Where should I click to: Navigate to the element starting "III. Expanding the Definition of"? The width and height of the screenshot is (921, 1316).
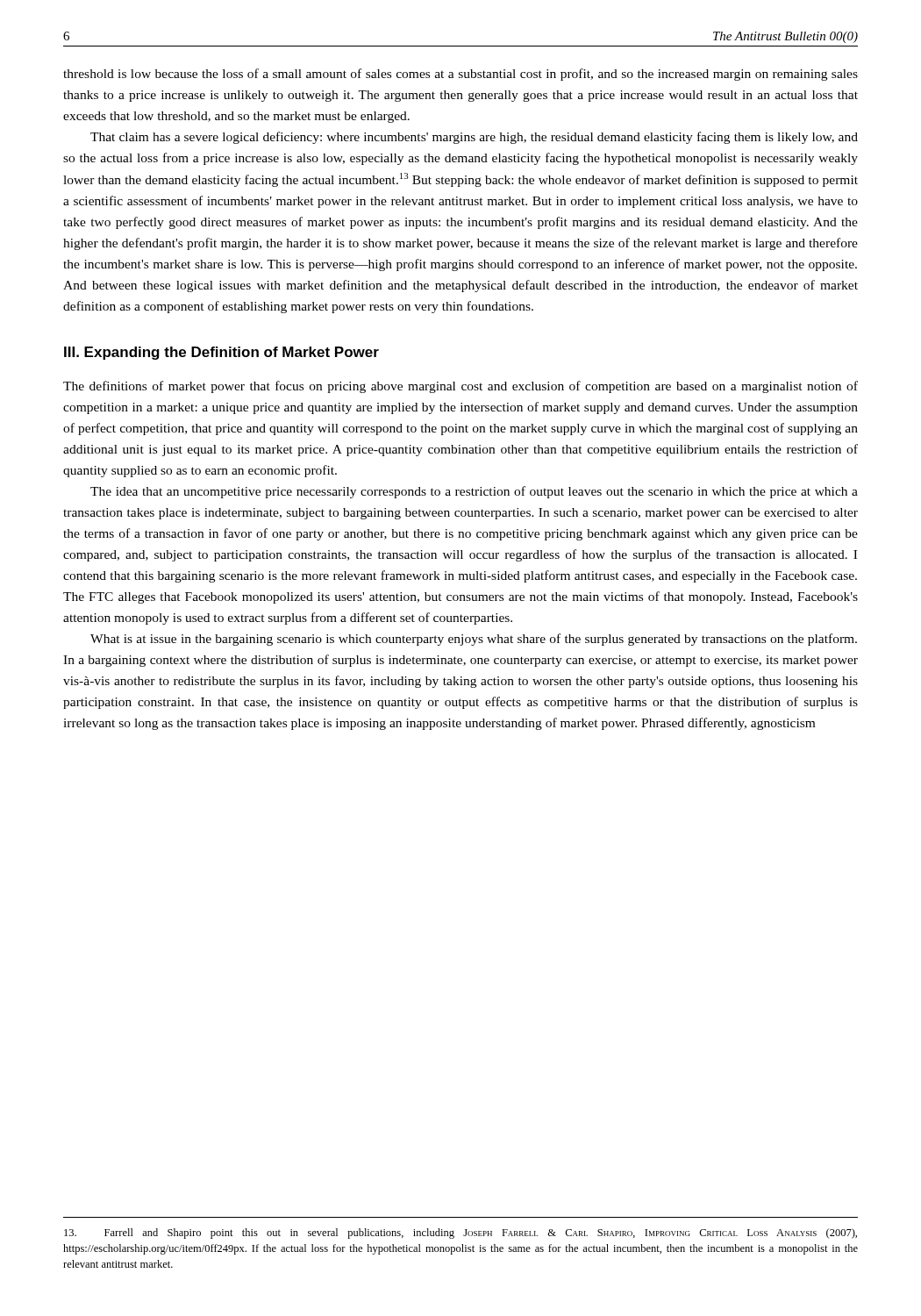[x=221, y=353]
